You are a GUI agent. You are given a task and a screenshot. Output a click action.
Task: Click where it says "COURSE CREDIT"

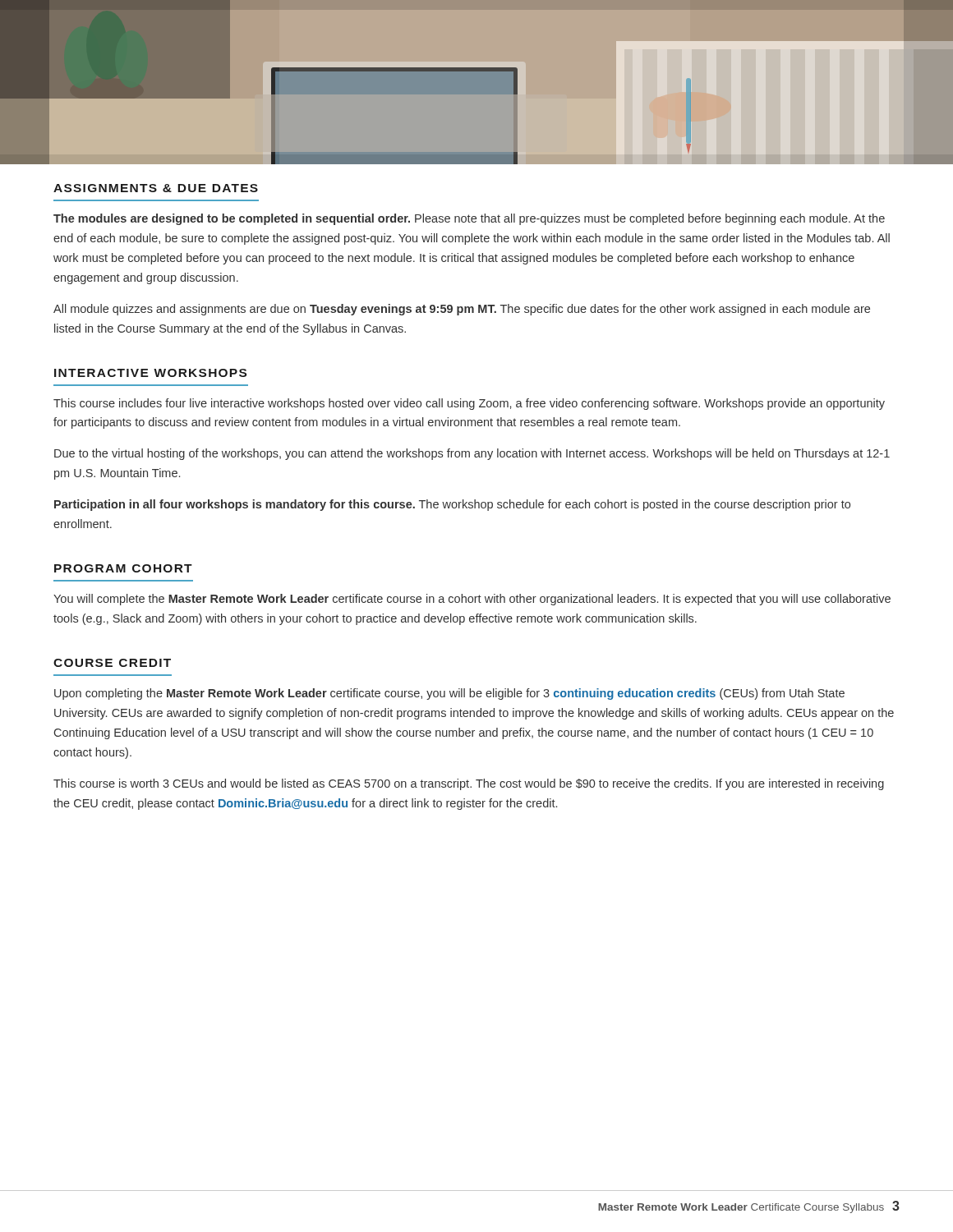[113, 666]
